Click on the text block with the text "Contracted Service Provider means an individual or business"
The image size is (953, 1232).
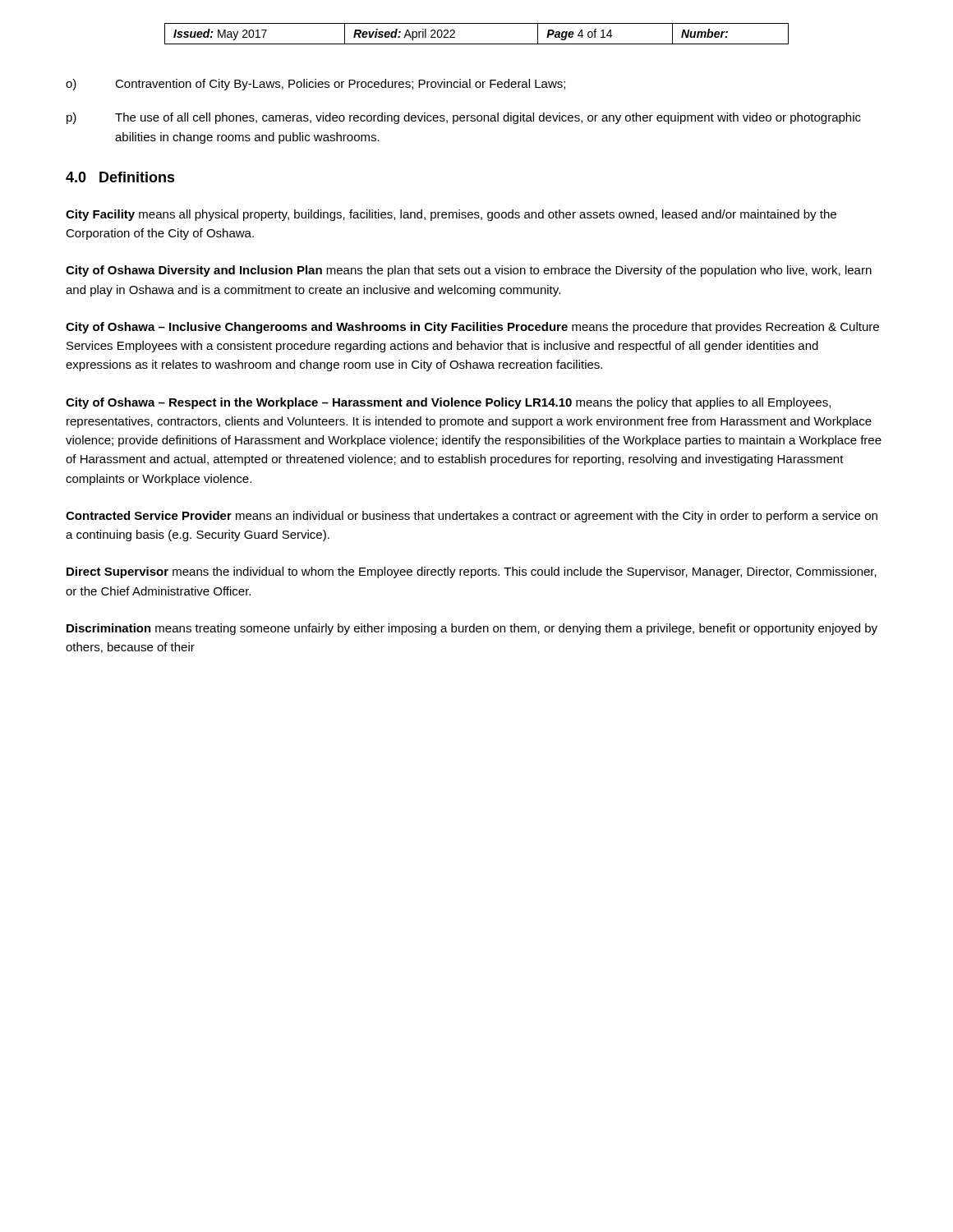[472, 525]
